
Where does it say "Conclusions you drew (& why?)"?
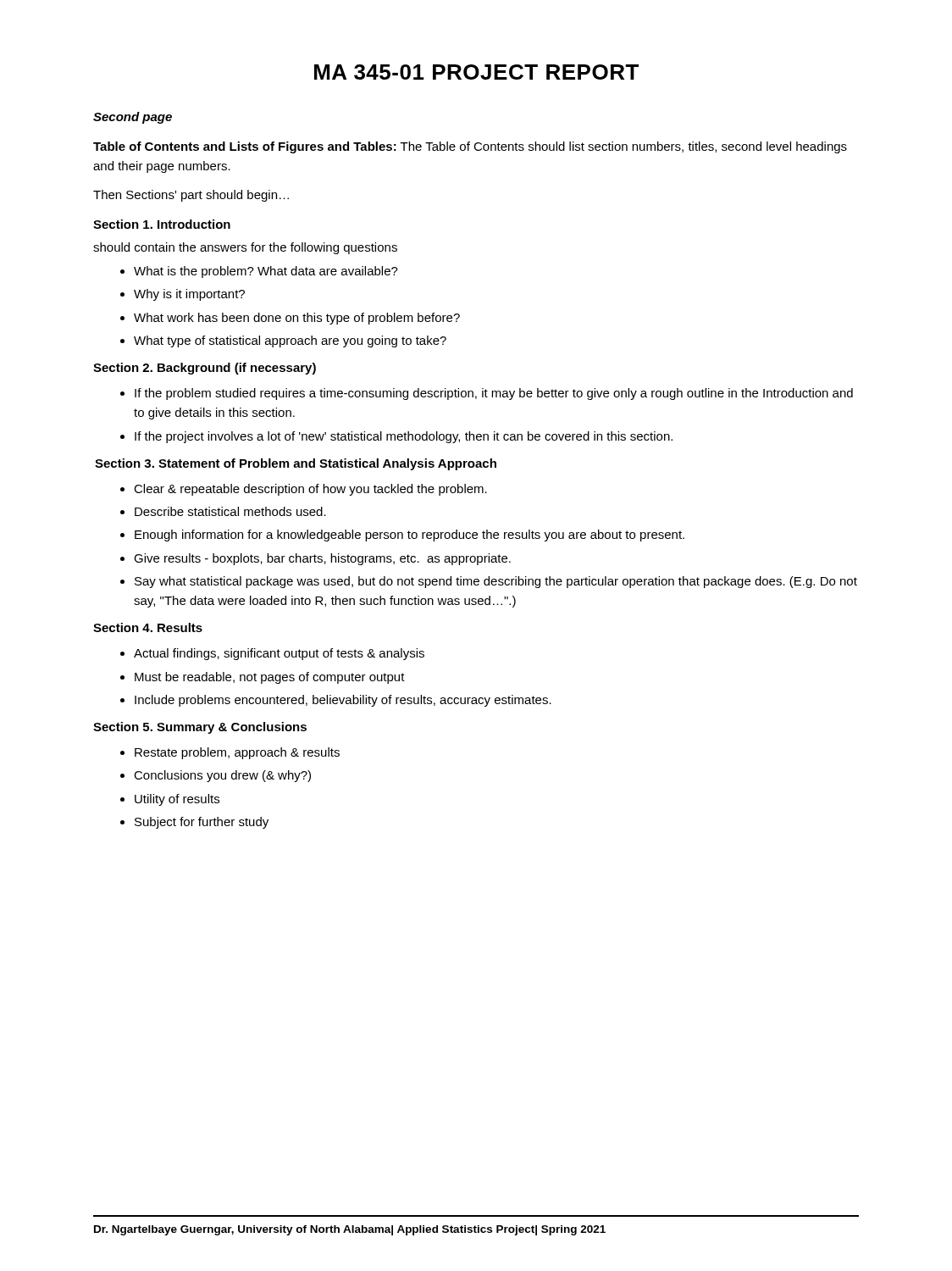(223, 775)
